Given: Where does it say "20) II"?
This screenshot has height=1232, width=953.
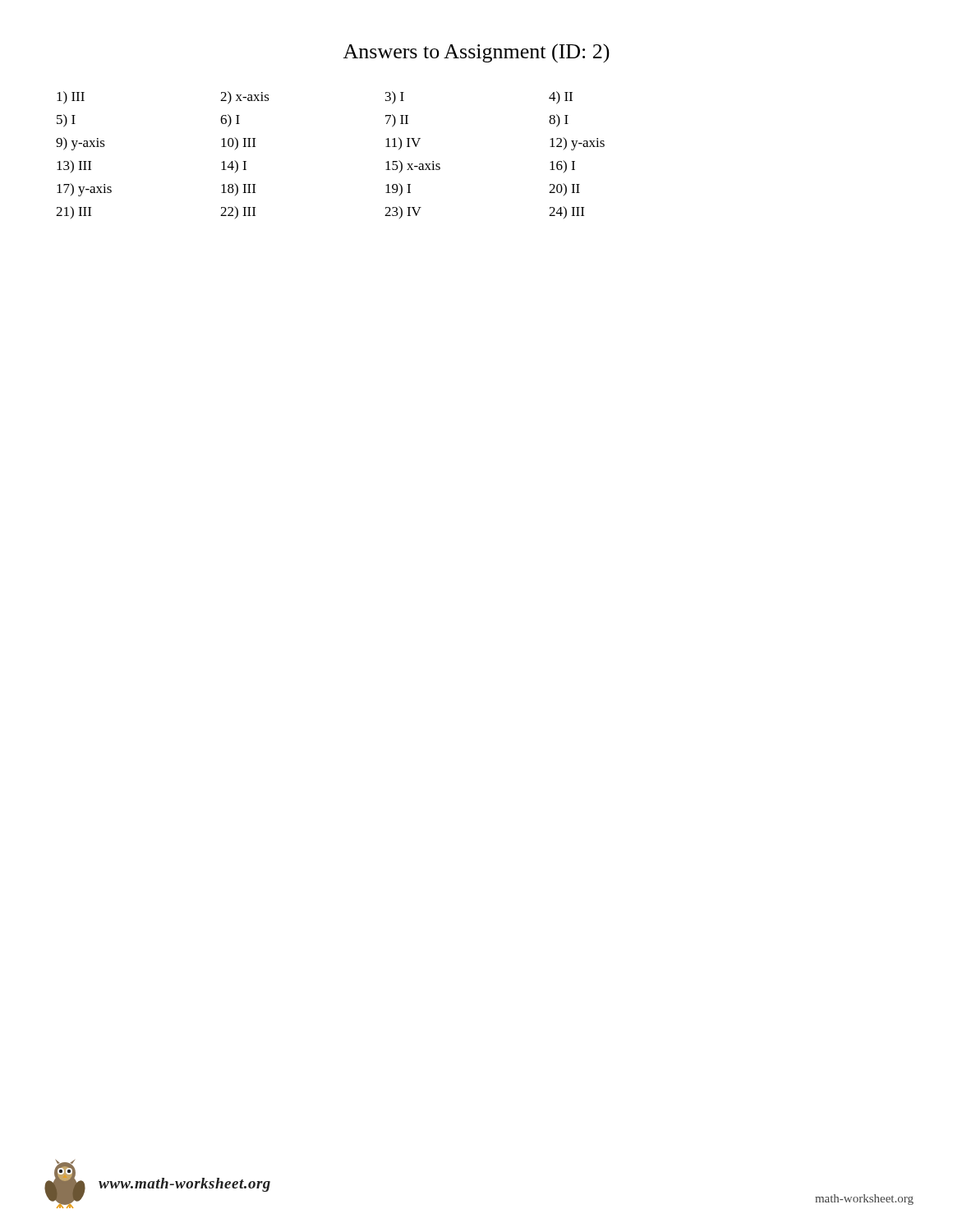Looking at the screenshot, I should pos(565,188).
